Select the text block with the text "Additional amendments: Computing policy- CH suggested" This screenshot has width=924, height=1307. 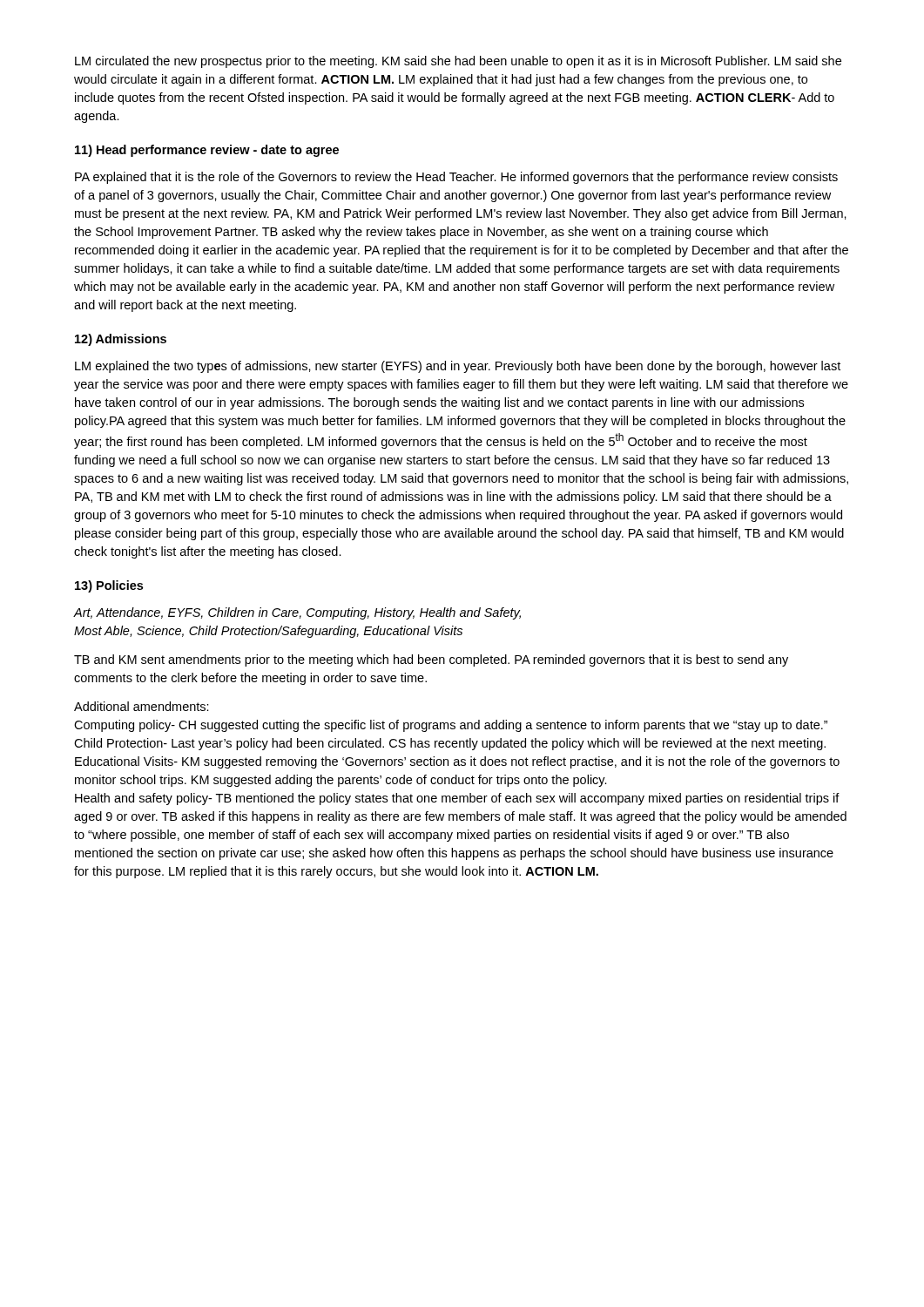click(462, 790)
